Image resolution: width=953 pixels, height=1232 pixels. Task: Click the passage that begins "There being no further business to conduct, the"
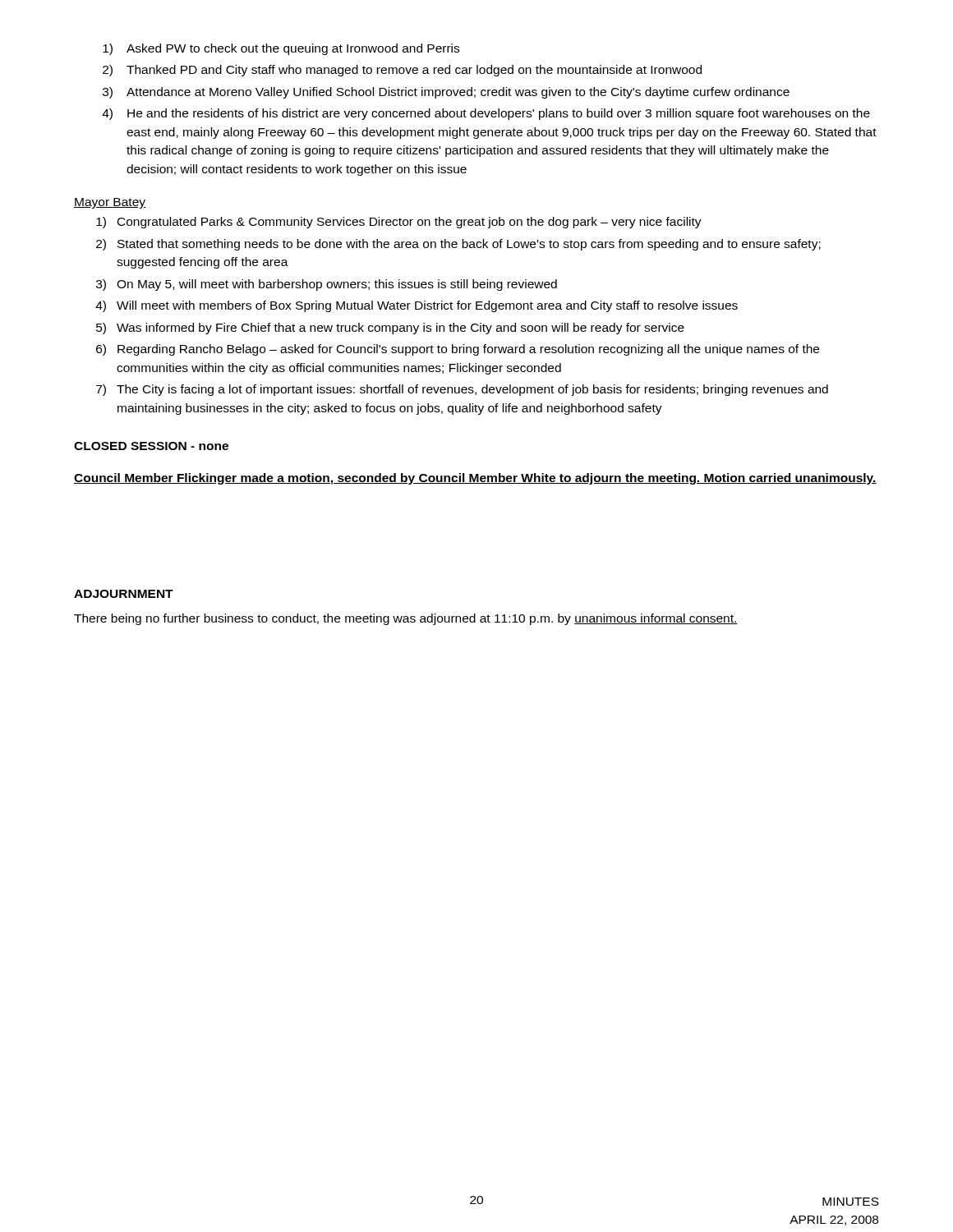pos(406,618)
